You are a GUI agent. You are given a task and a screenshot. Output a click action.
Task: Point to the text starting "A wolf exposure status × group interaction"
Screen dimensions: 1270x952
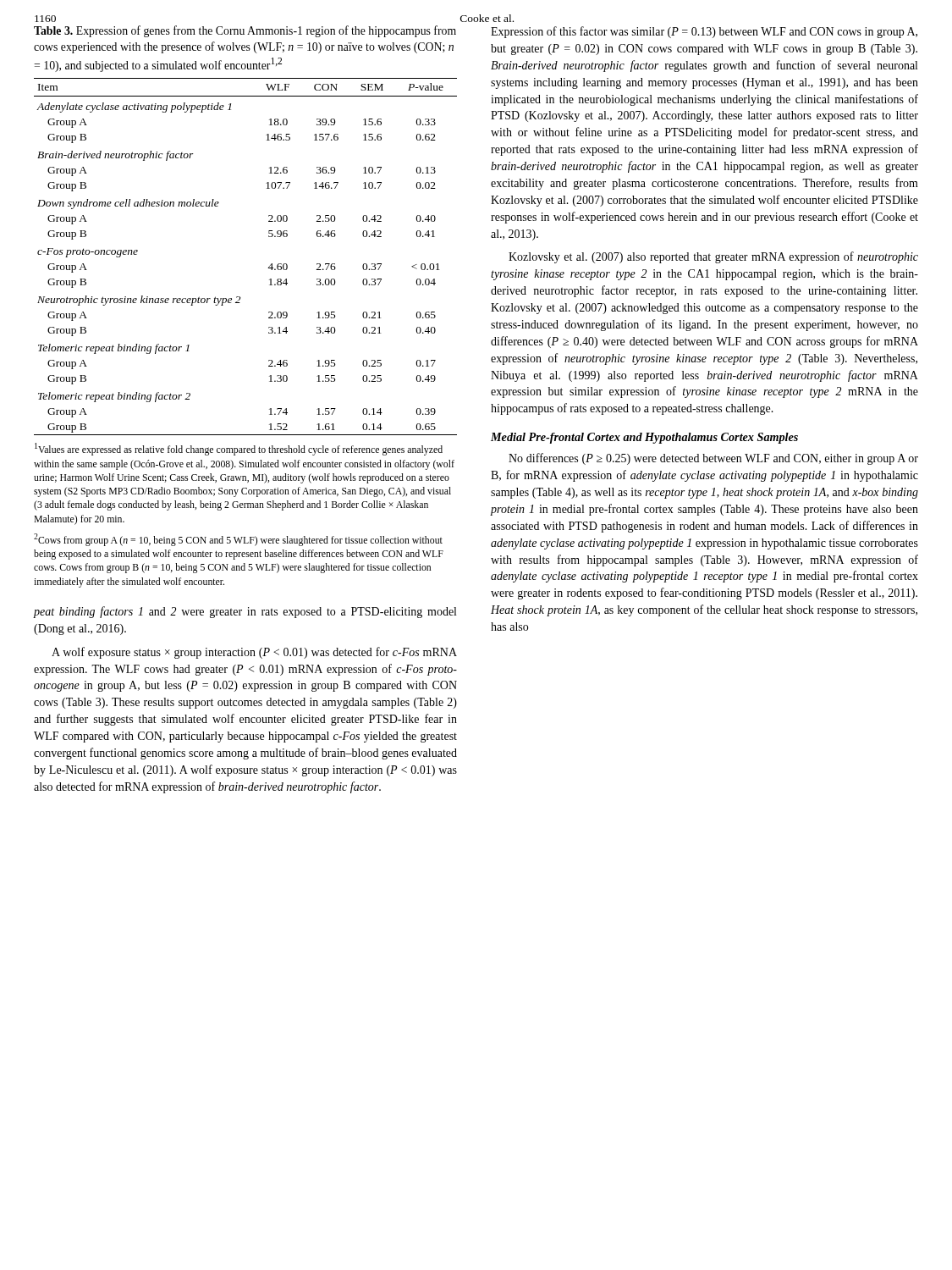point(245,719)
